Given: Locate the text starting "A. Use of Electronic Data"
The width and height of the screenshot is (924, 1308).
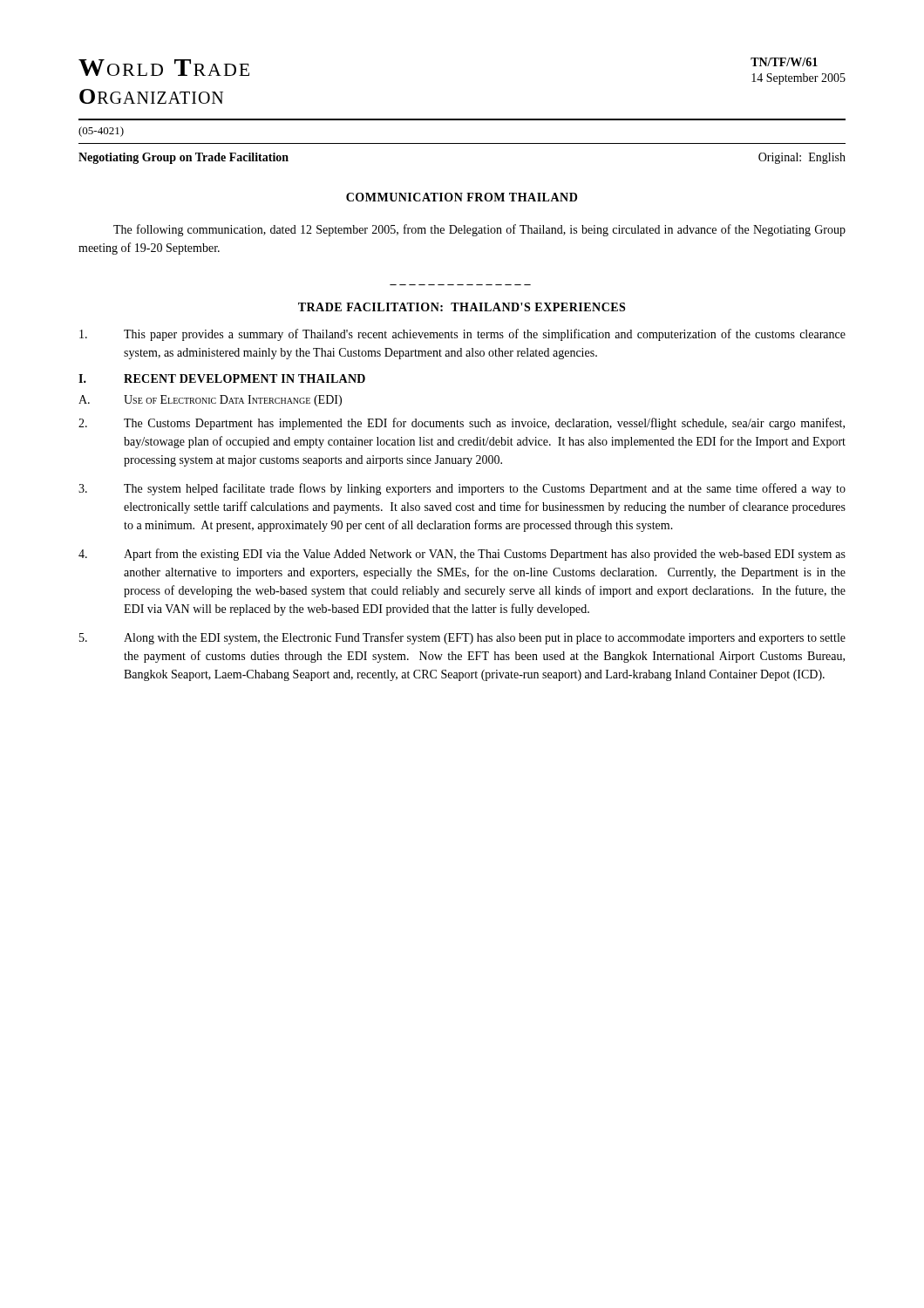Looking at the screenshot, I should pos(210,400).
